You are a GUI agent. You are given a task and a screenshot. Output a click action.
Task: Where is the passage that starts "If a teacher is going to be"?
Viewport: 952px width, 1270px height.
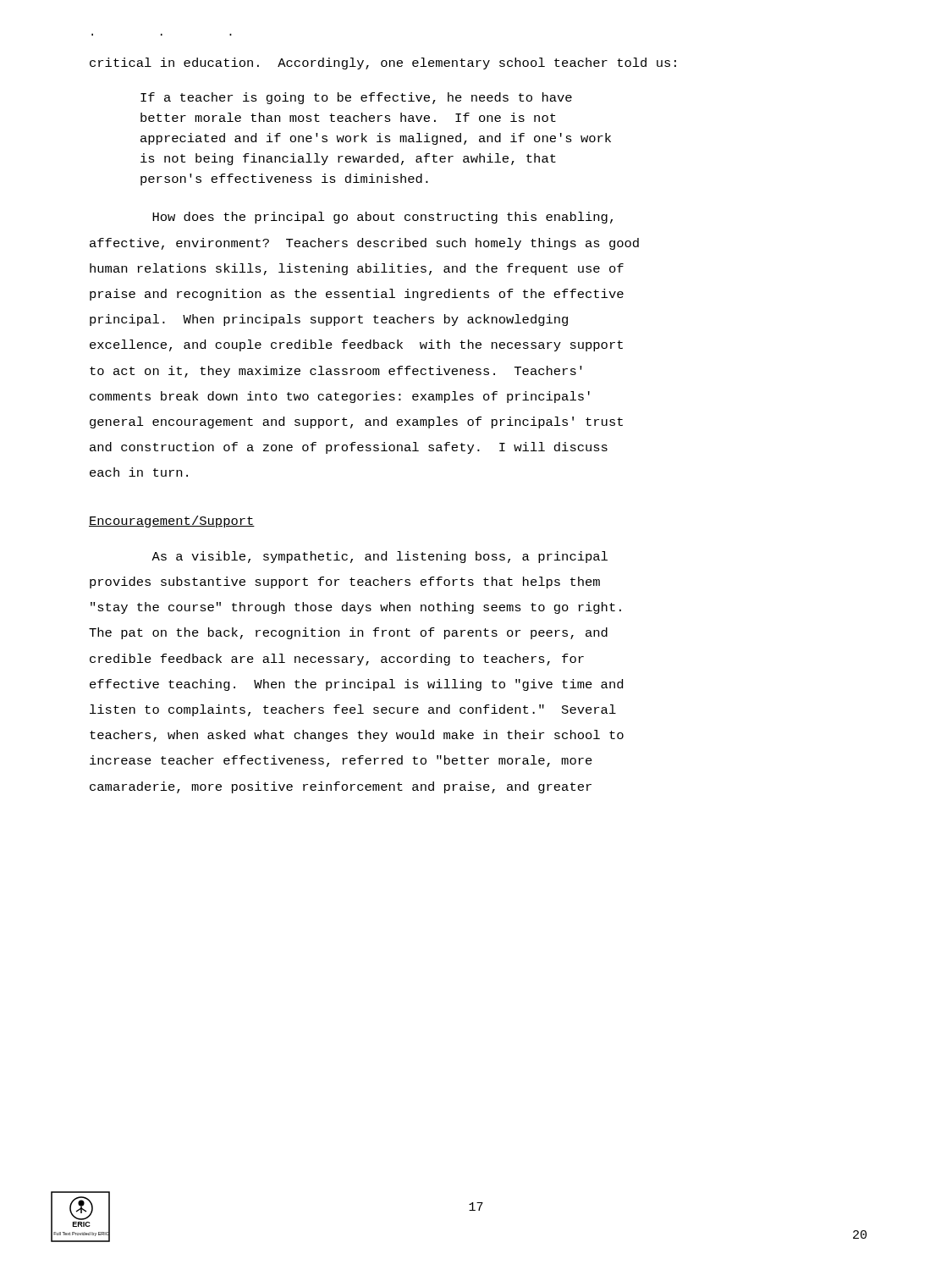click(376, 139)
